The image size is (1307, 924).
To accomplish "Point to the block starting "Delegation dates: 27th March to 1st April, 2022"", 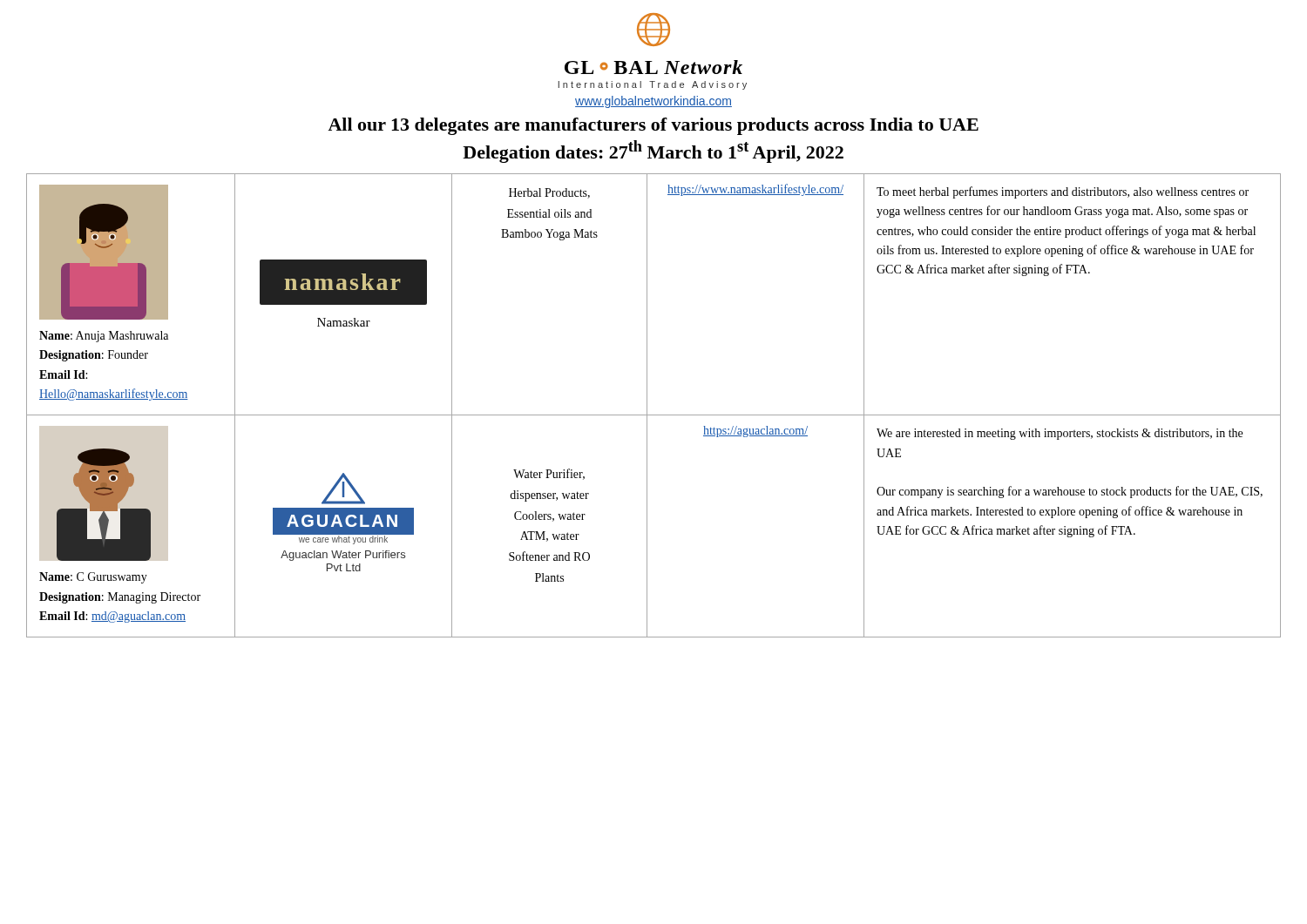I will click(654, 151).
